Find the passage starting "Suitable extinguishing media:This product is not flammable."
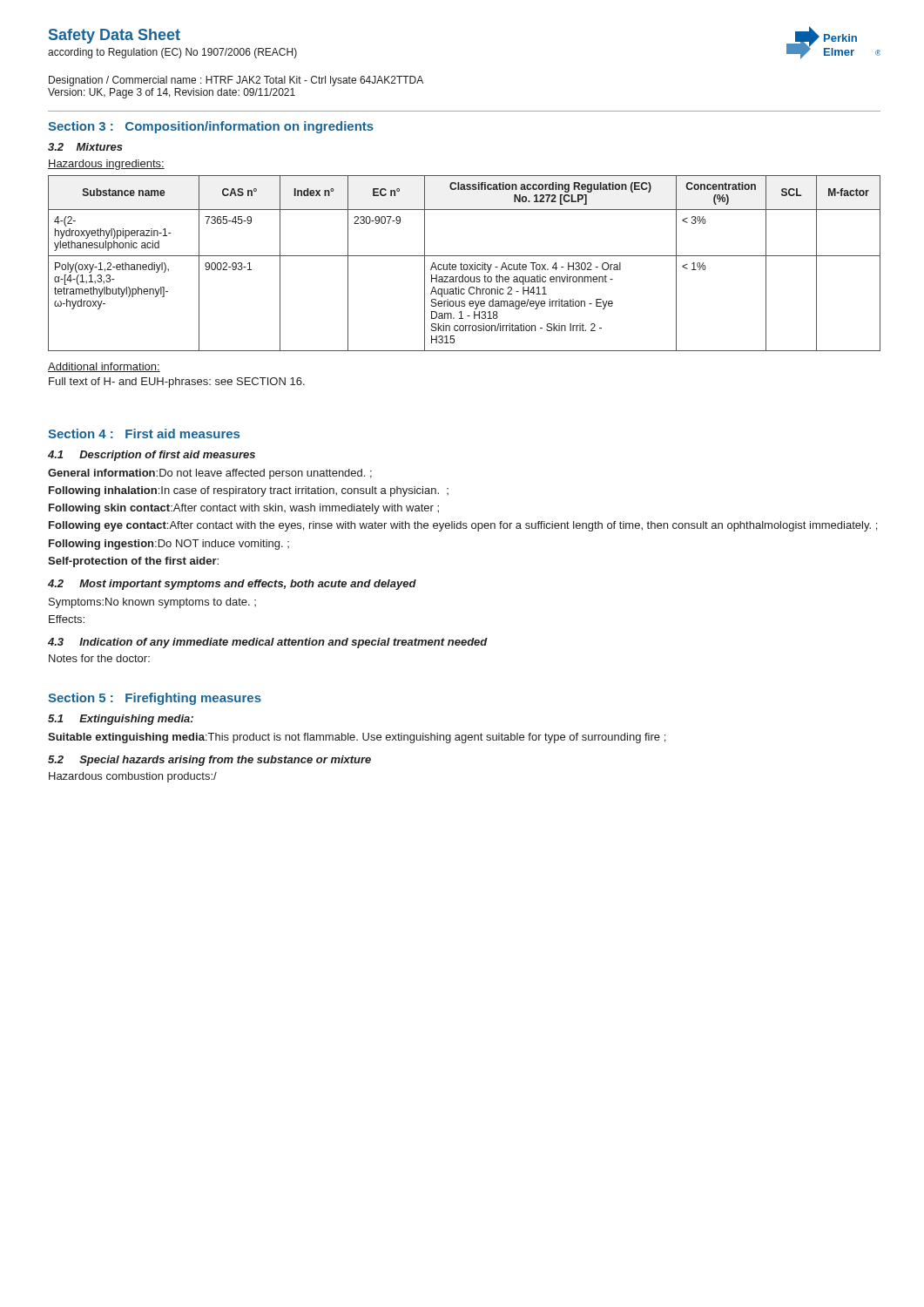Image resolution: width=924 pixels, height=1307 pixels. pos(357,737)
